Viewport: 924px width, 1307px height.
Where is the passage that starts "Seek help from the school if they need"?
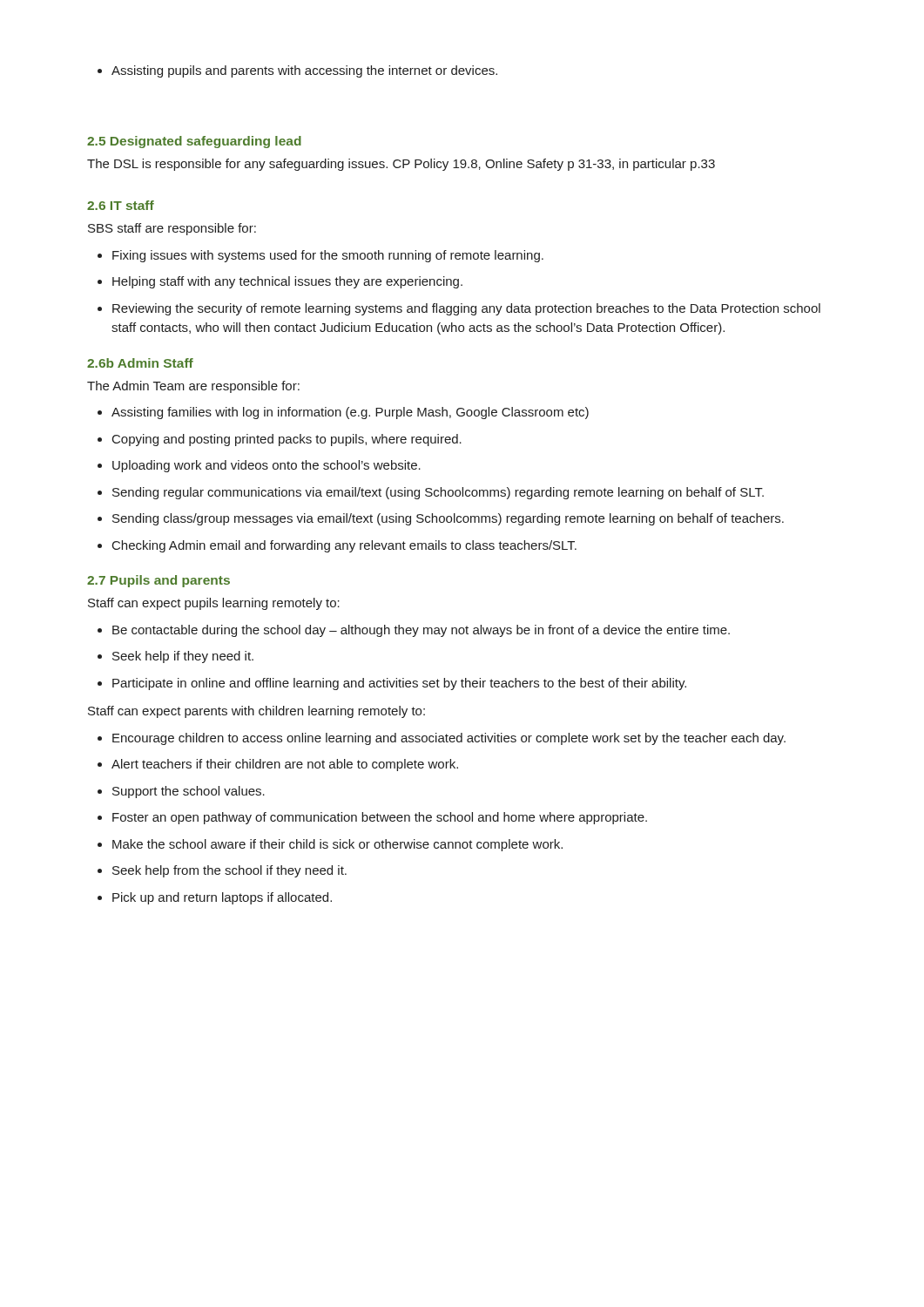[222, 871]
